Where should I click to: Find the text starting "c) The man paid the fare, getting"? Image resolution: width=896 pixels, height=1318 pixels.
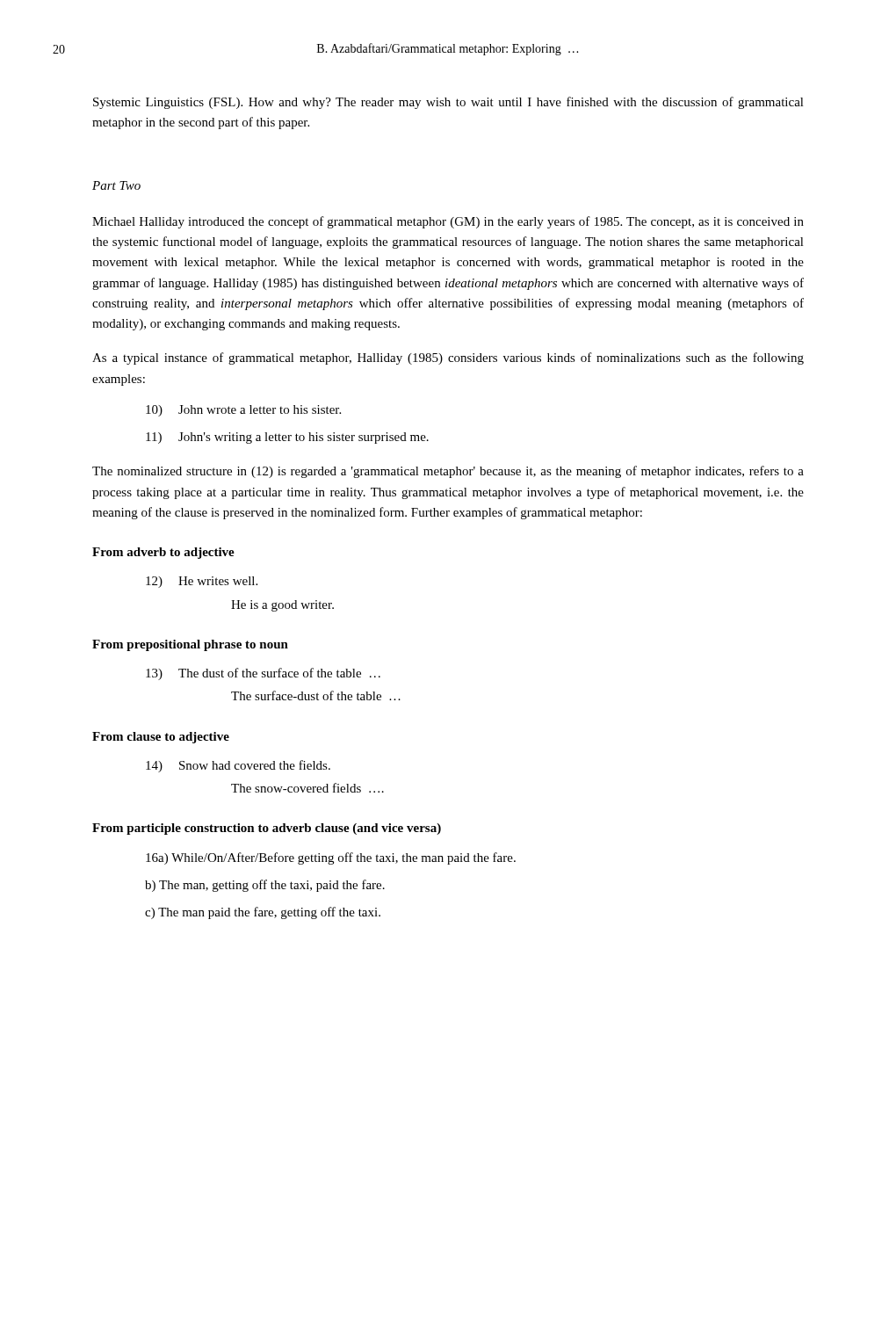pos(263,913)
